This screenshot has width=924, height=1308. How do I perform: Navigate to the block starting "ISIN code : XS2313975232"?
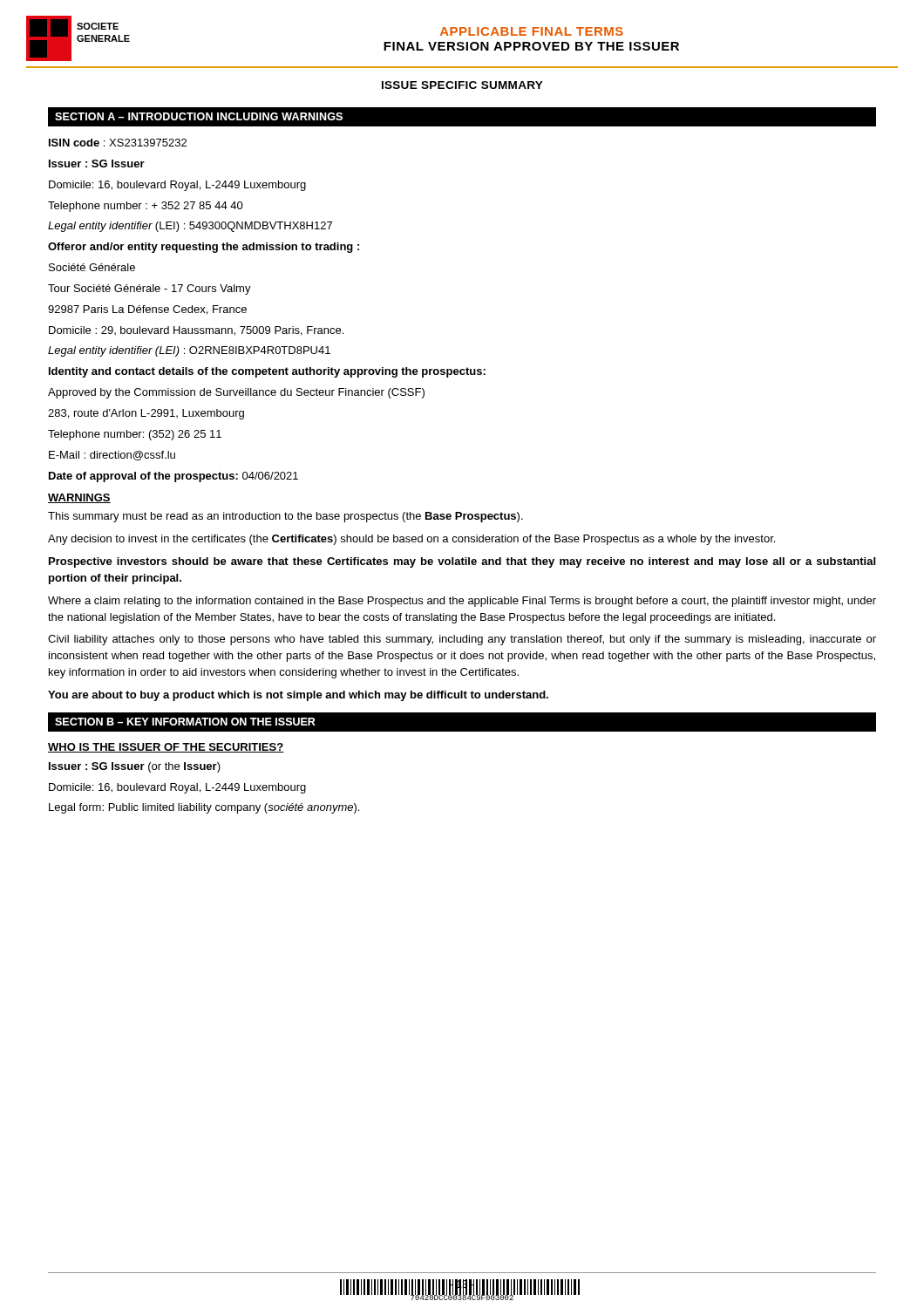(x=118, y=143)
